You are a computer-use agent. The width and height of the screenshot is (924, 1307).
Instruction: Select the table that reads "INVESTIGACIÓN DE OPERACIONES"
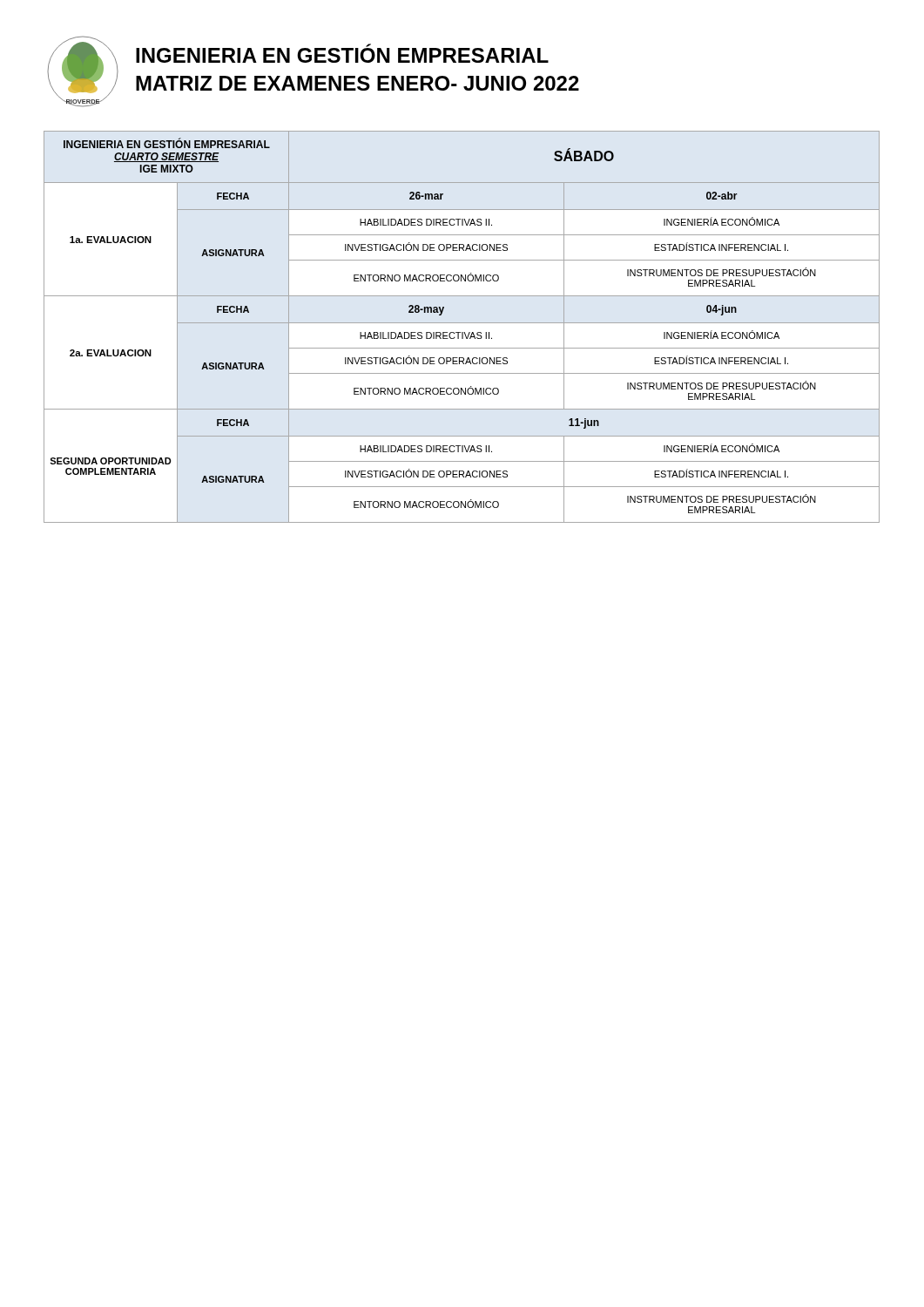coord(462,327)
